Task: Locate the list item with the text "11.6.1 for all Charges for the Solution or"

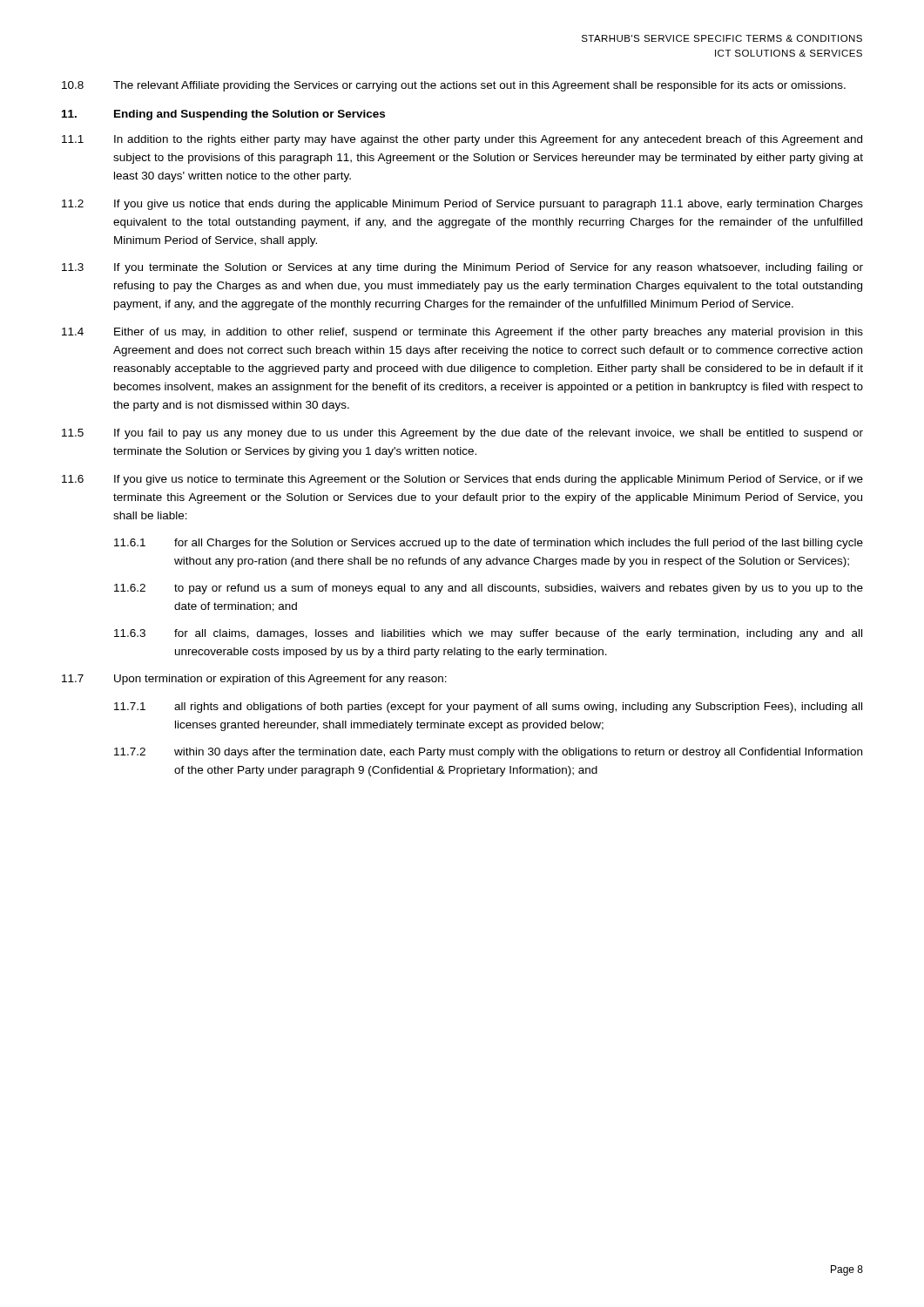Action: coord(488,553)
